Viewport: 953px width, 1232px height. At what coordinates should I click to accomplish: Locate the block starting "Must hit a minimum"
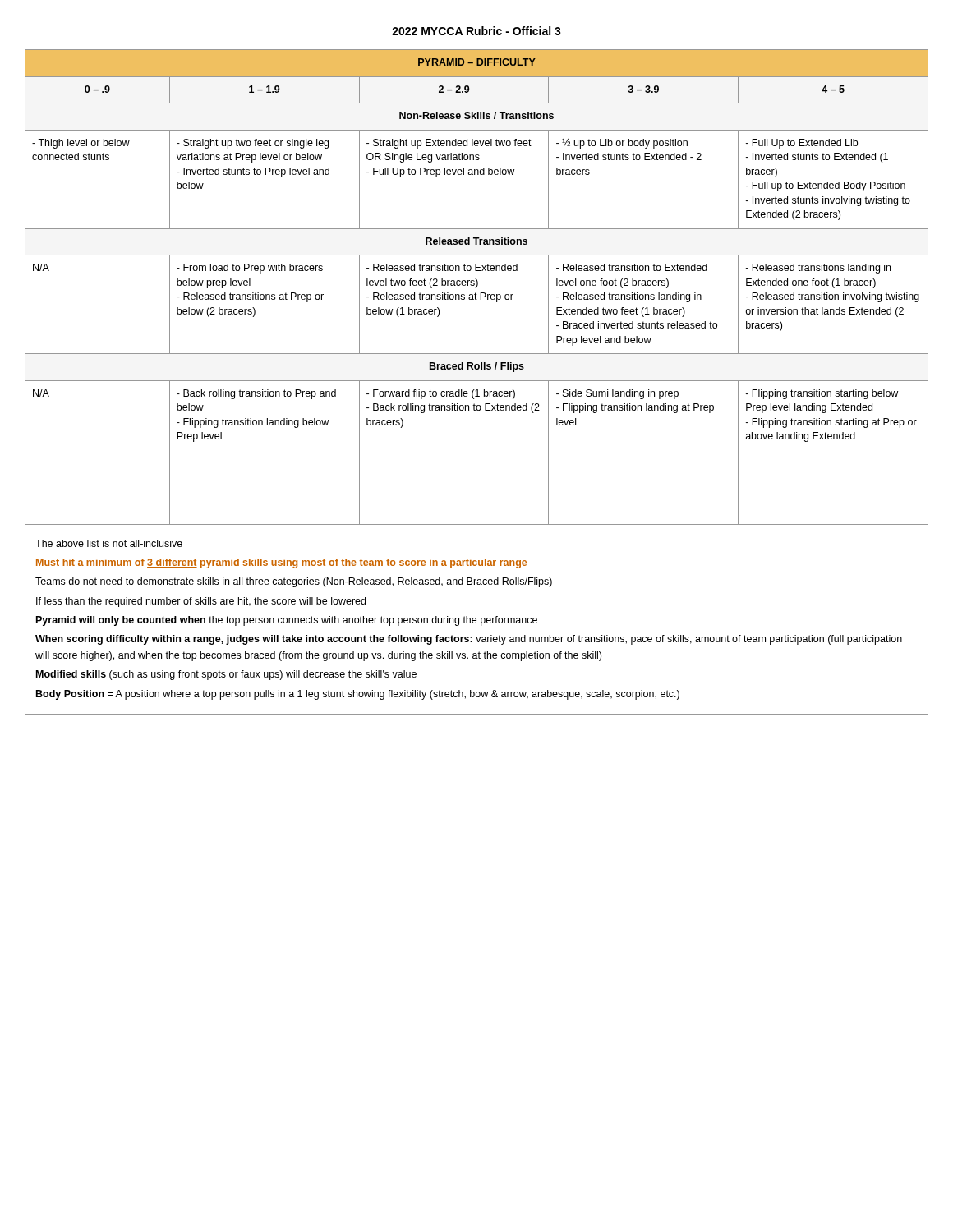[476, 563]
